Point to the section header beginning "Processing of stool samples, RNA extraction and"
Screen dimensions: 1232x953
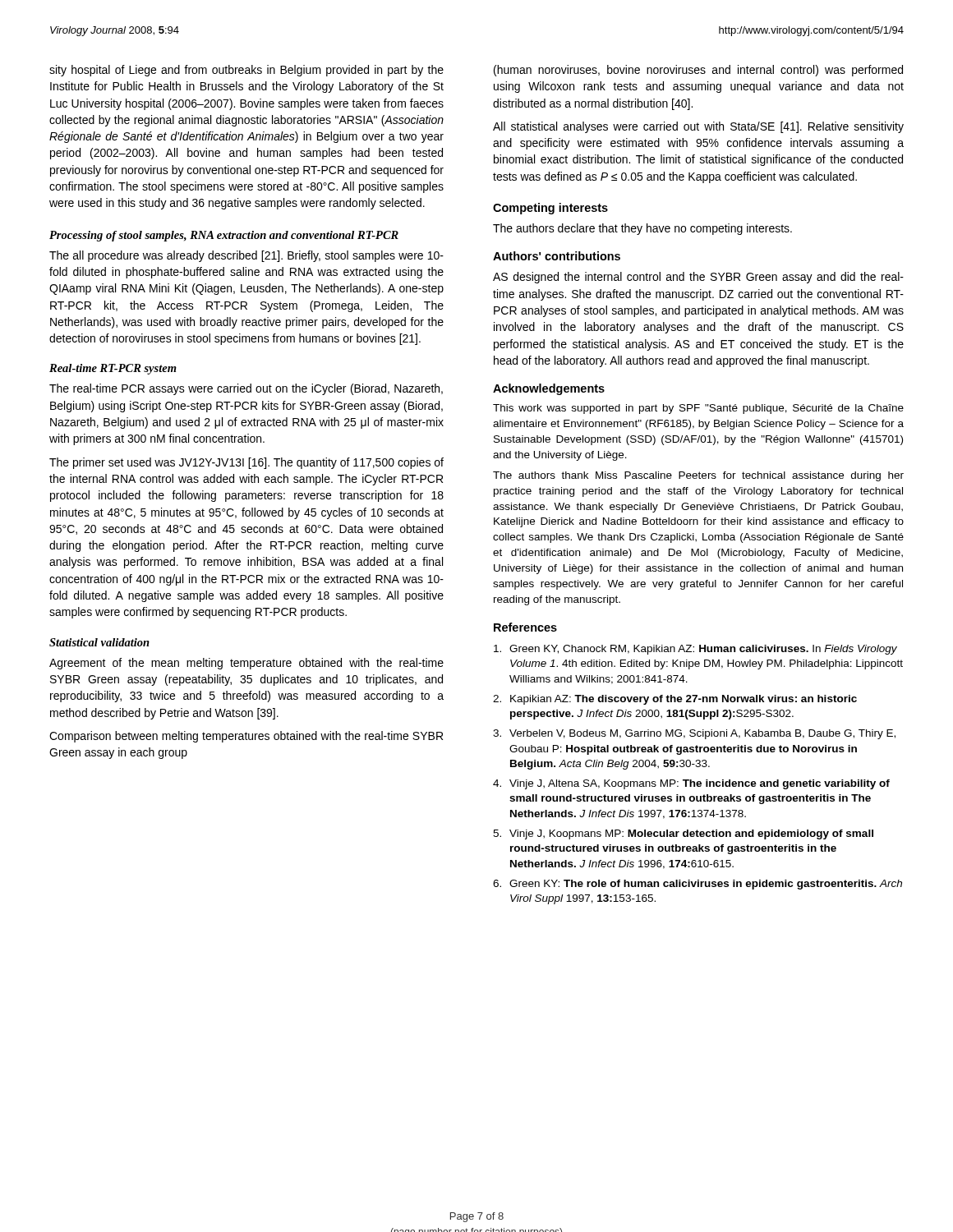224,235
